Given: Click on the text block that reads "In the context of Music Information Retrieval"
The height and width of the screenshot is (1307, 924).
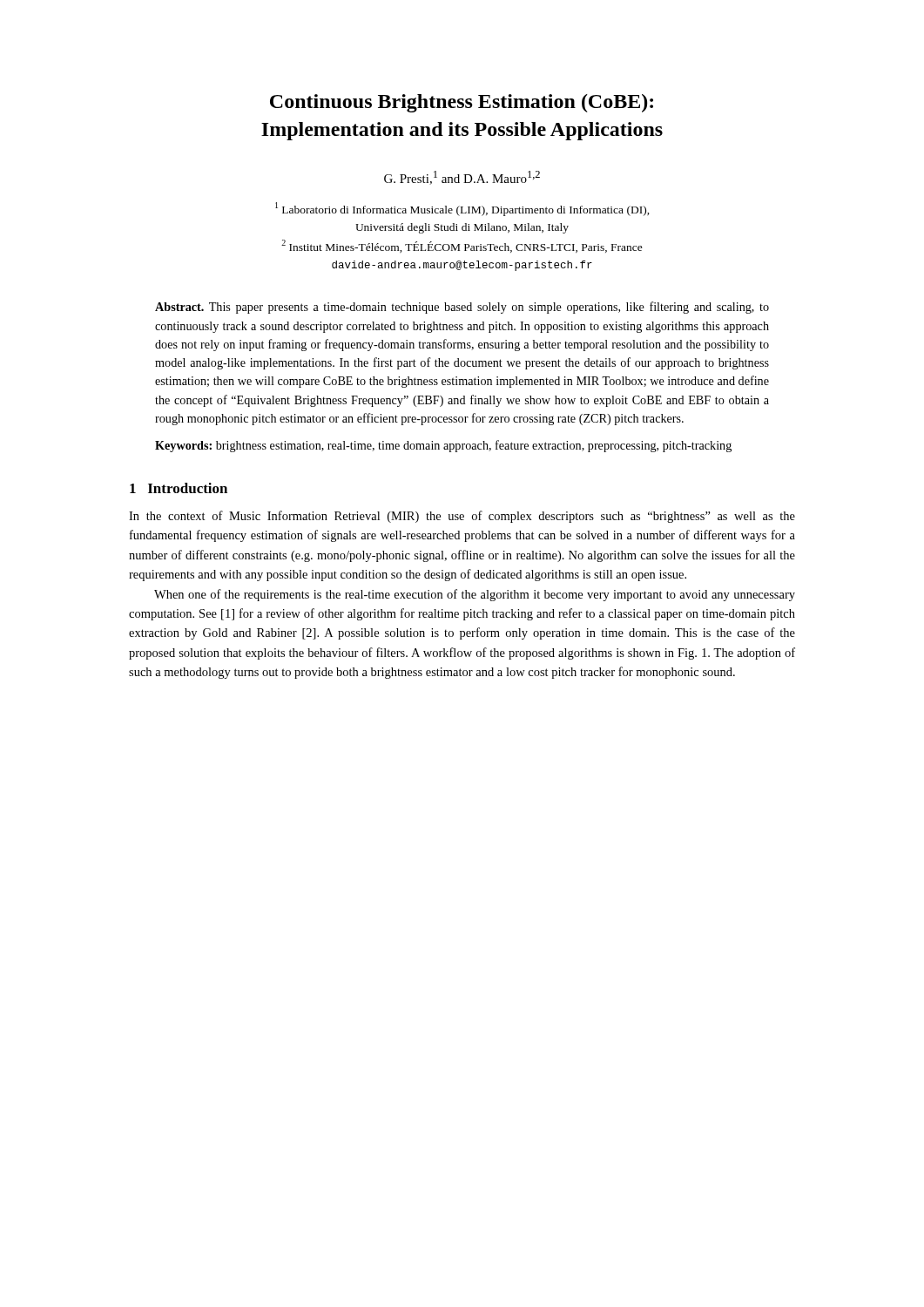Looking at the screenshot, I should 462,594.
